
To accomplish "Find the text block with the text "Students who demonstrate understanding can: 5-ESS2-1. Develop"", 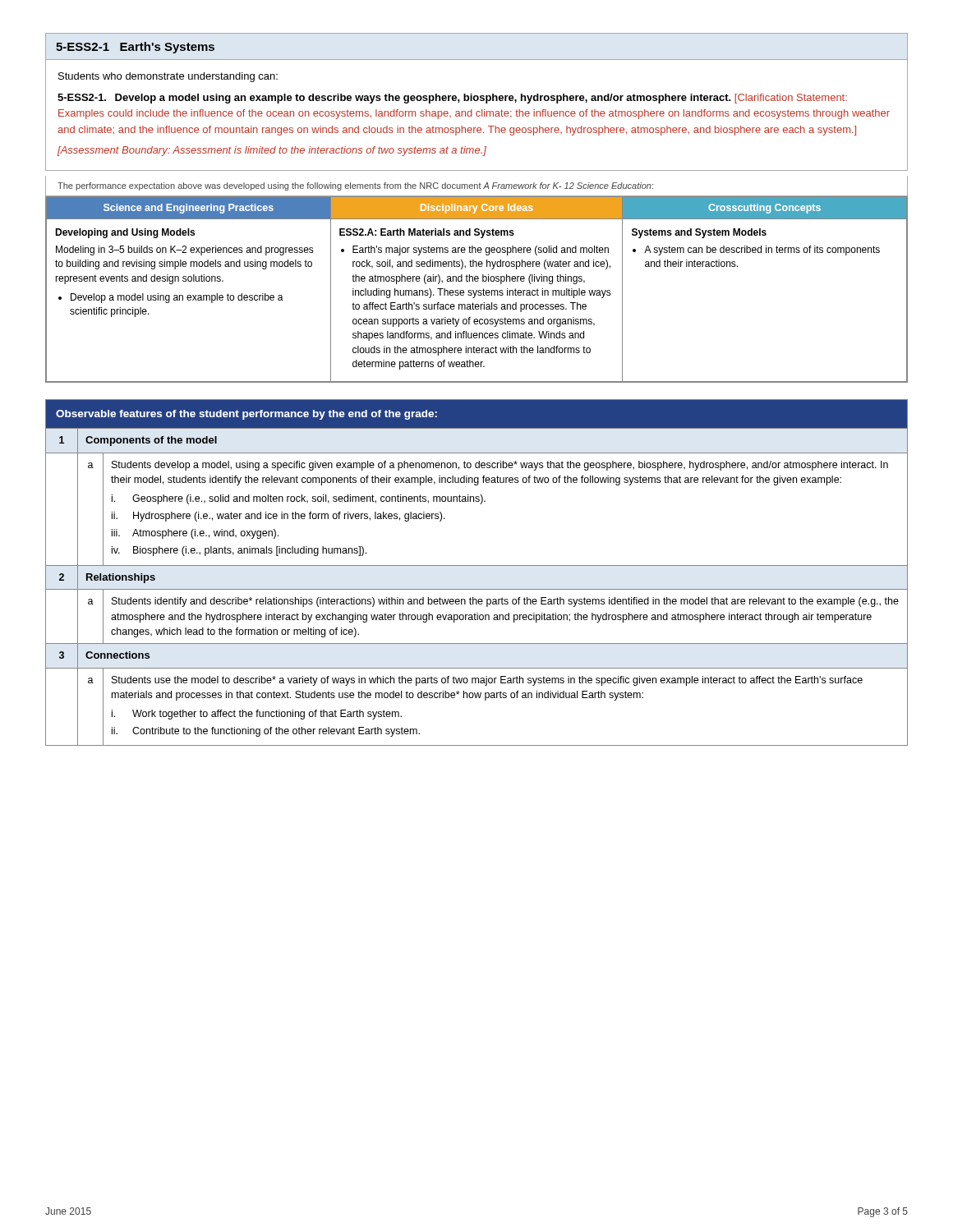I will tap(476, 113).
